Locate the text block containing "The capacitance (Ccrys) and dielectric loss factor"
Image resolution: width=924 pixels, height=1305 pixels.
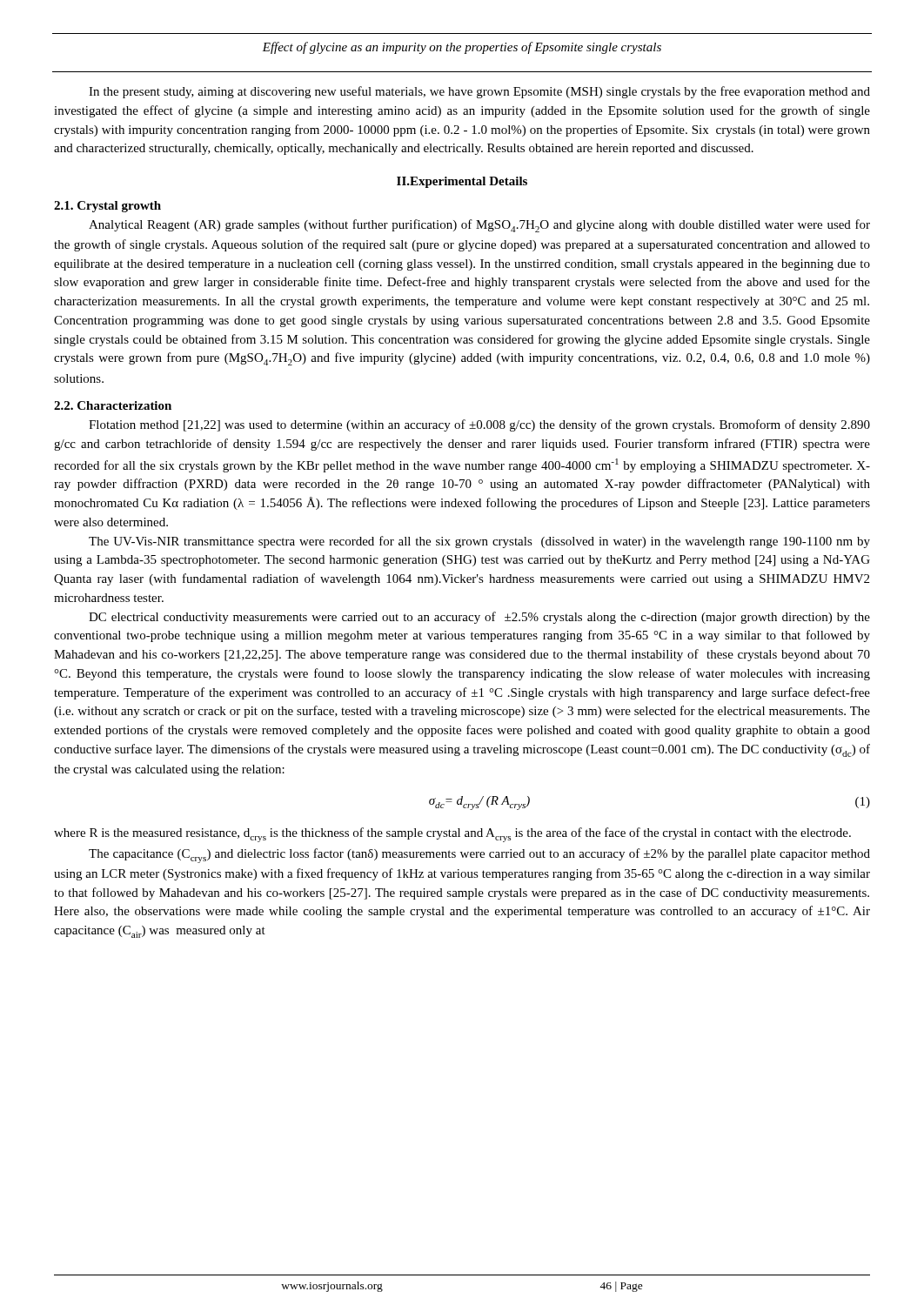click(x=462, y=893)
